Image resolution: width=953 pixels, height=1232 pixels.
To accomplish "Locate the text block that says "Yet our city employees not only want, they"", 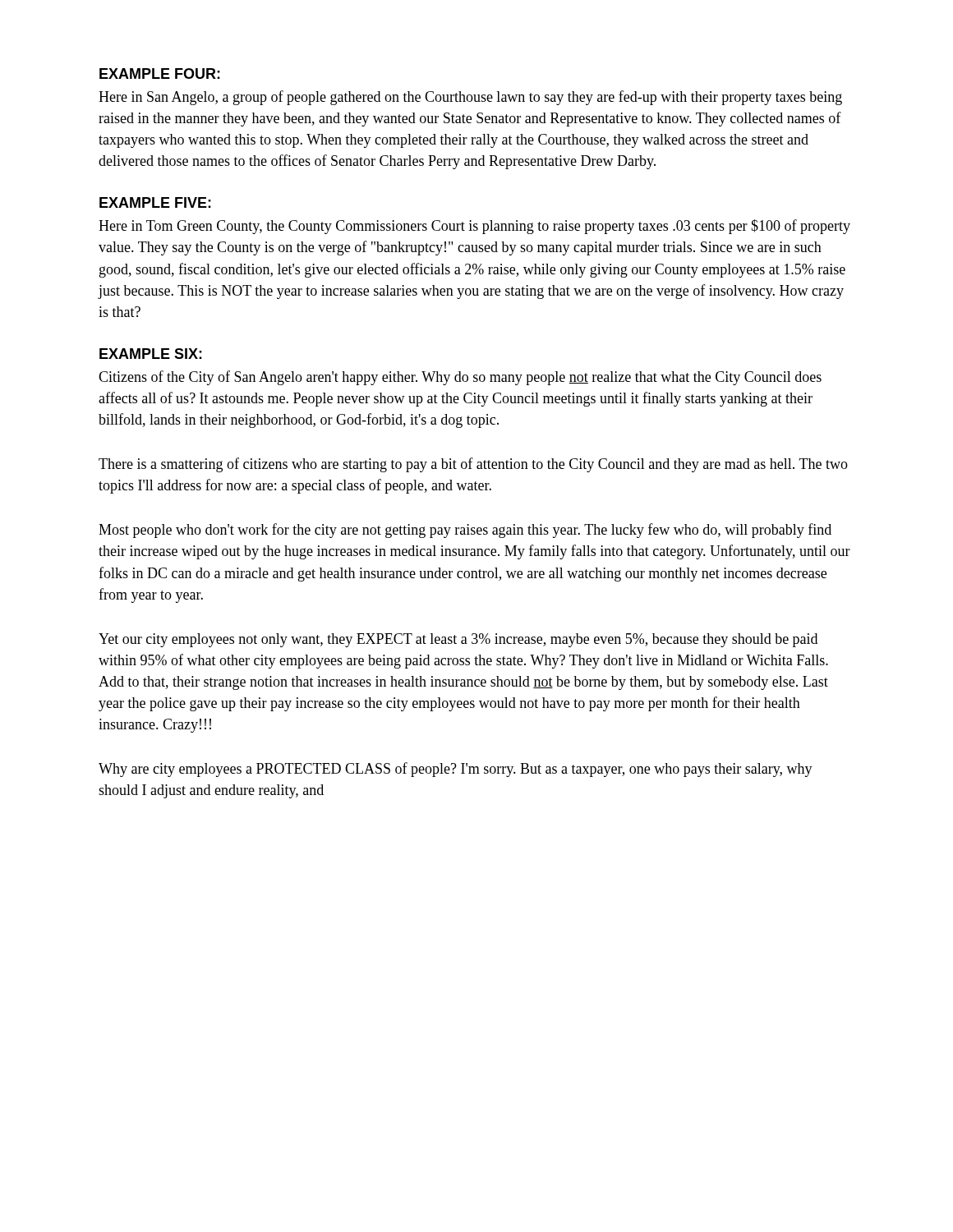I will point(464,682).
